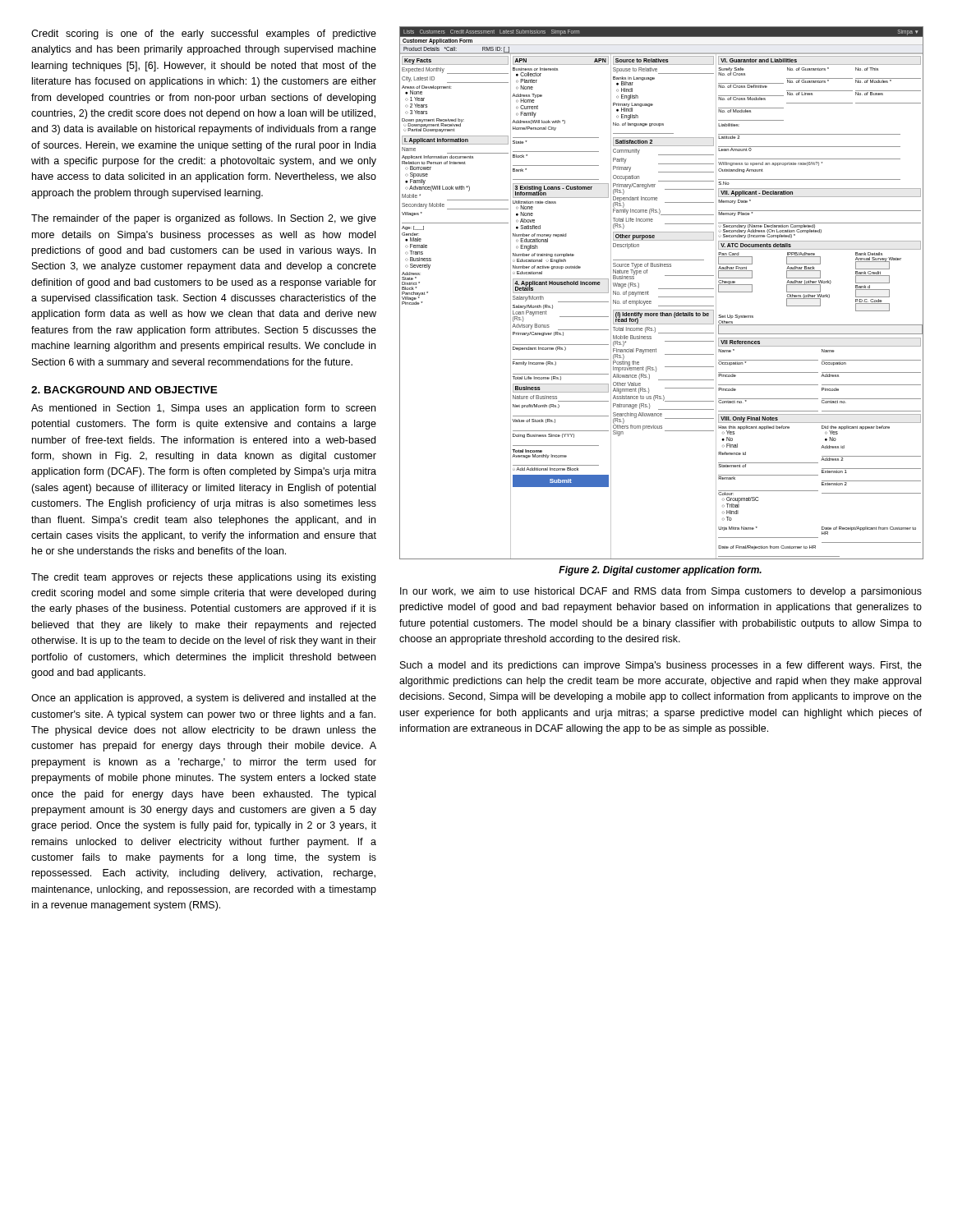The height and width of the screenshot is (1232, 953).
Task: Point to the text block starting "2. BACKGROUND AND OBJECTIVE"
Action: pyautogui.click(x=124, y=390)
